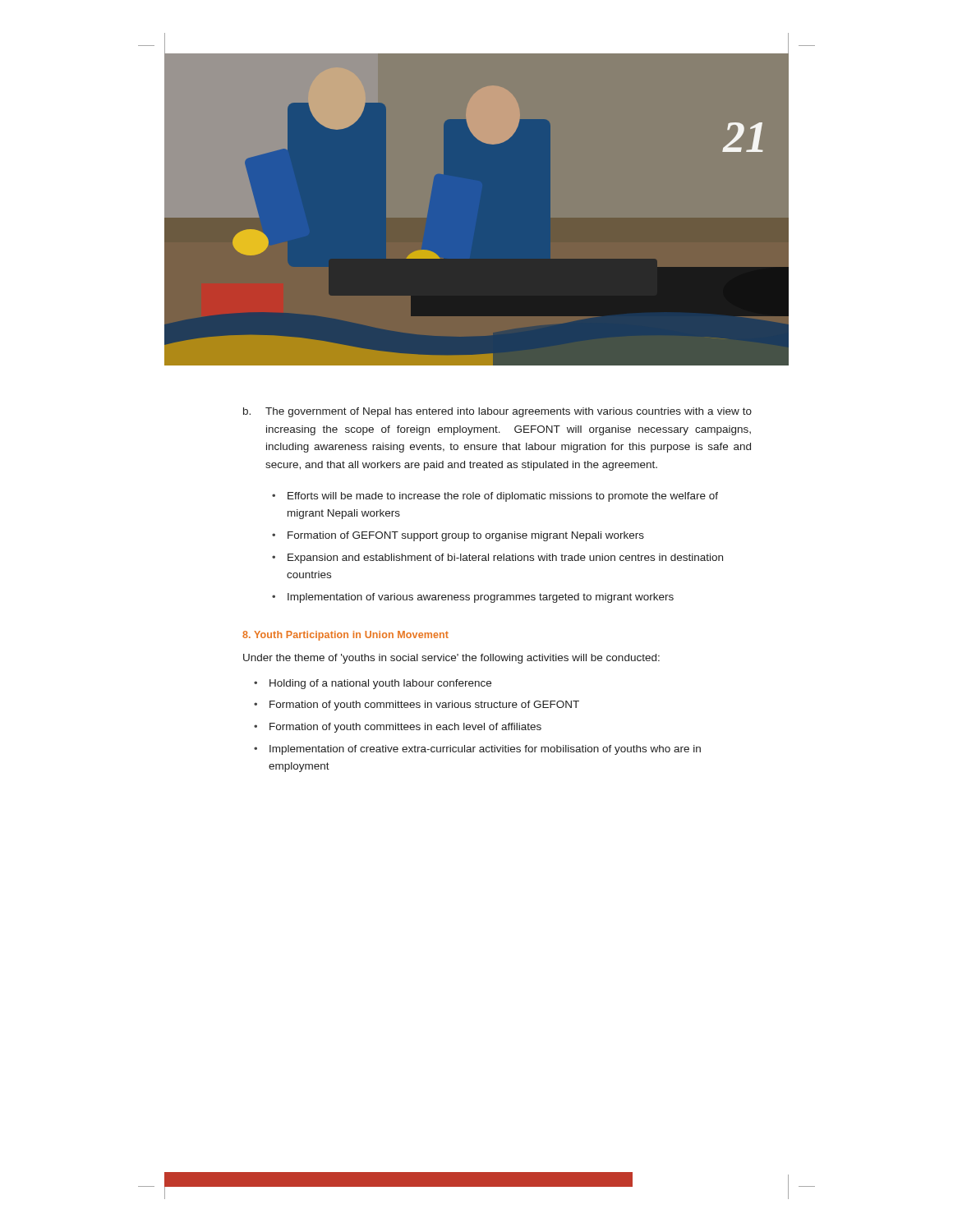Locate the element starting "• Implementation of various awareness programmes"
This screenshot has height=1232, width=953.
coord(512,597)
